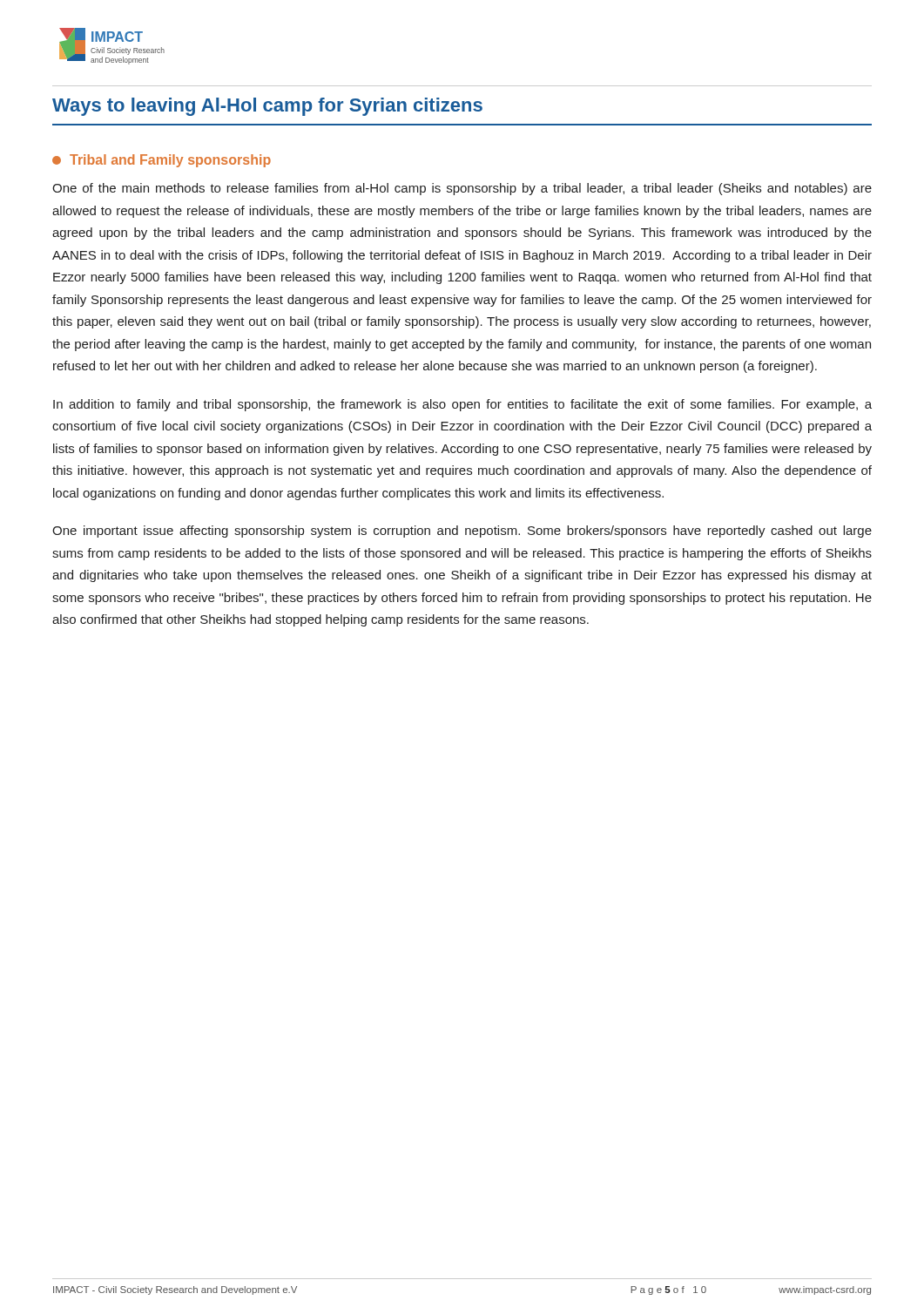
Task: Select the logo
Action: point(109,51)
